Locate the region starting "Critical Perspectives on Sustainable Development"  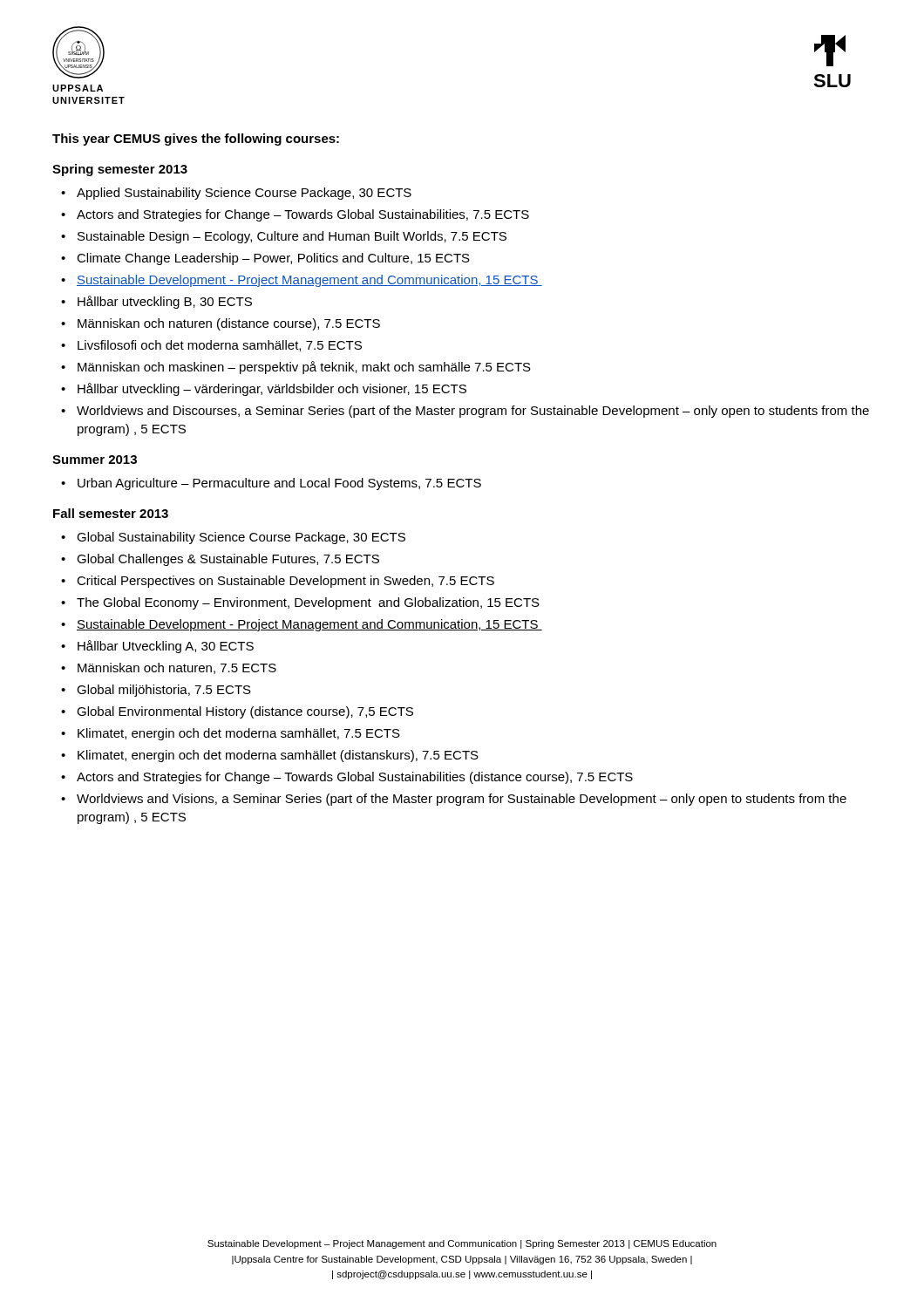point(286,580)
